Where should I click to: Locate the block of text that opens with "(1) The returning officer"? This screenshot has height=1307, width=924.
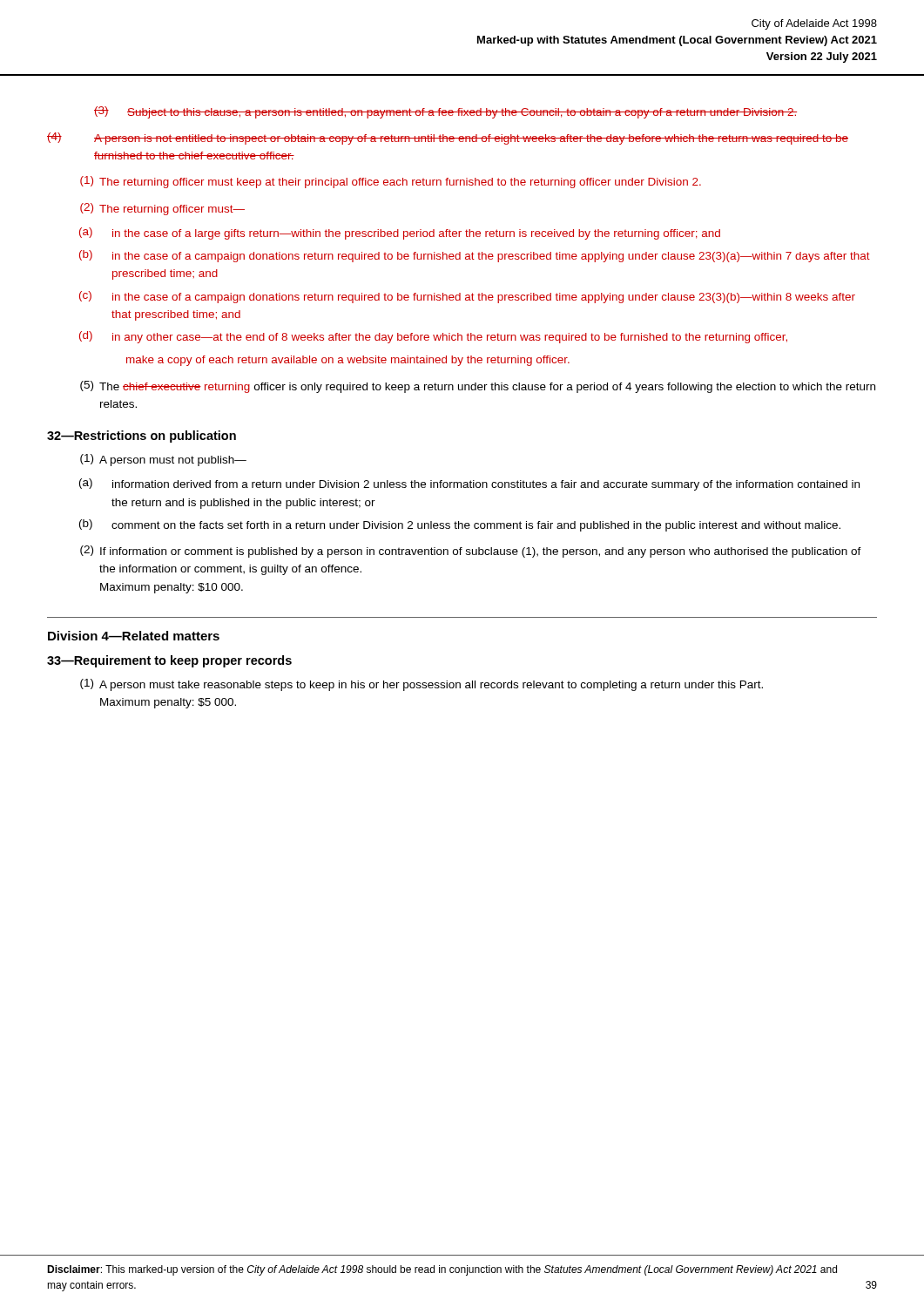coord(462,183)
